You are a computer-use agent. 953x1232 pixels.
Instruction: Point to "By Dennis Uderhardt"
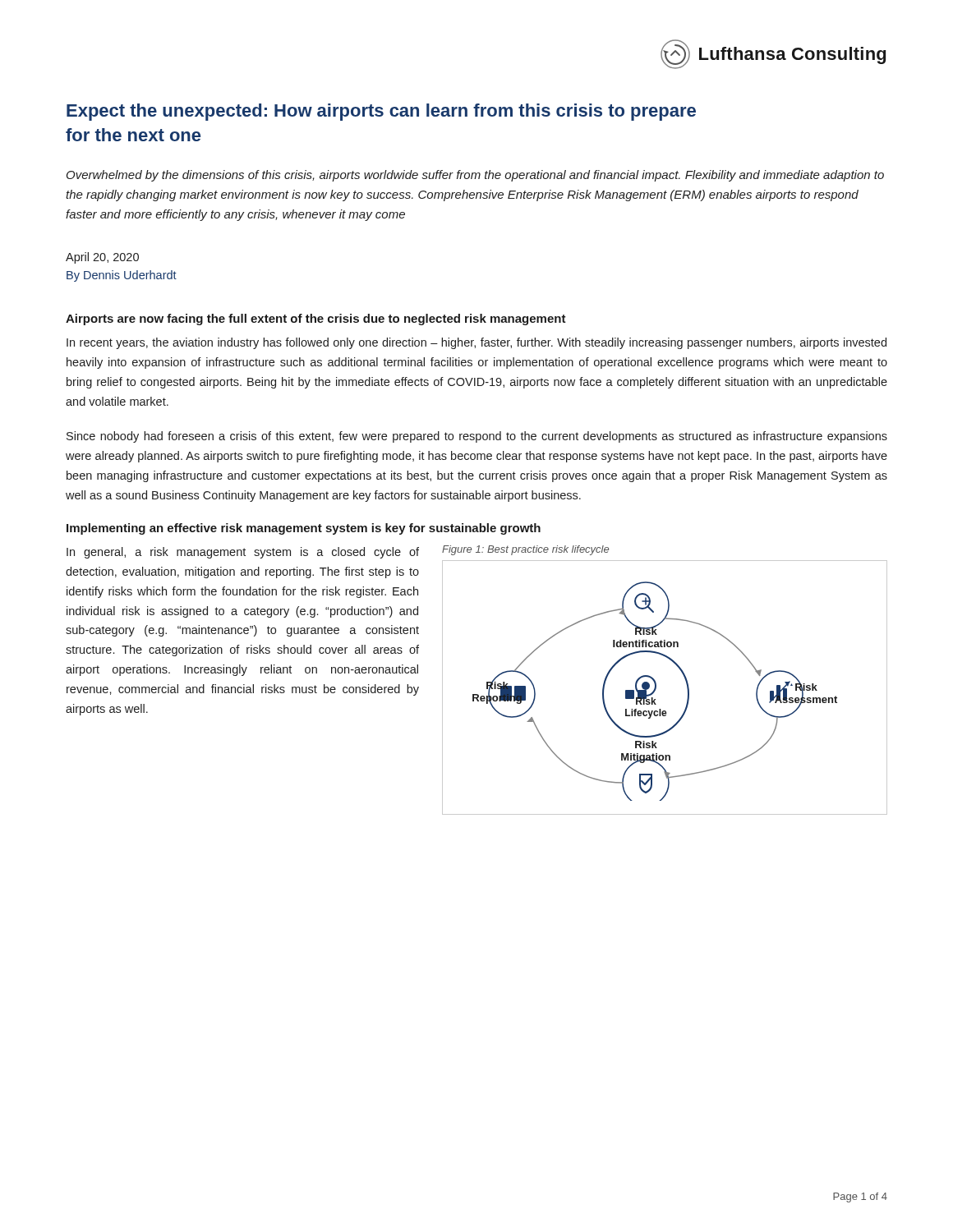tap(121, 275)
